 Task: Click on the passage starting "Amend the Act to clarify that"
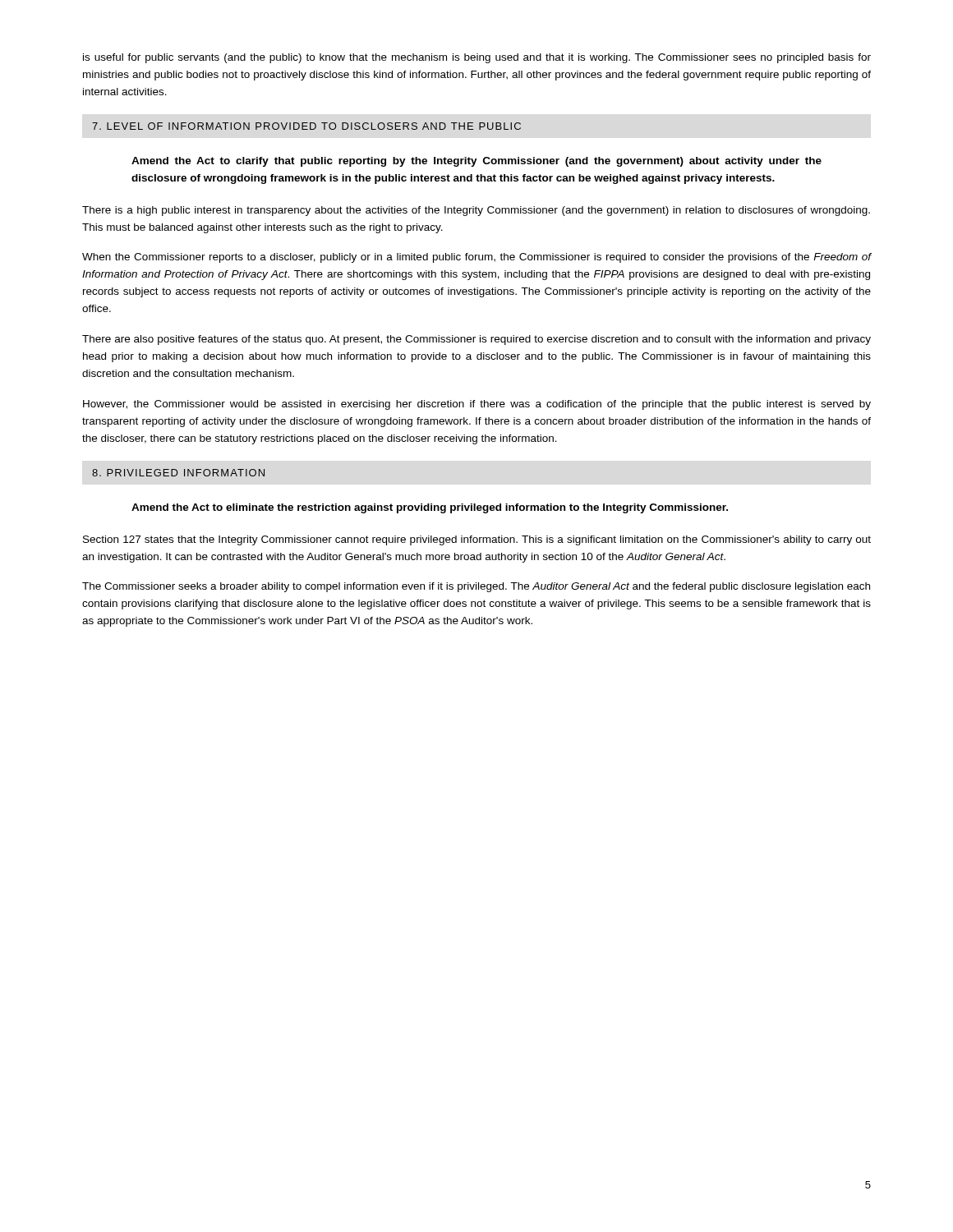(476, 169)
